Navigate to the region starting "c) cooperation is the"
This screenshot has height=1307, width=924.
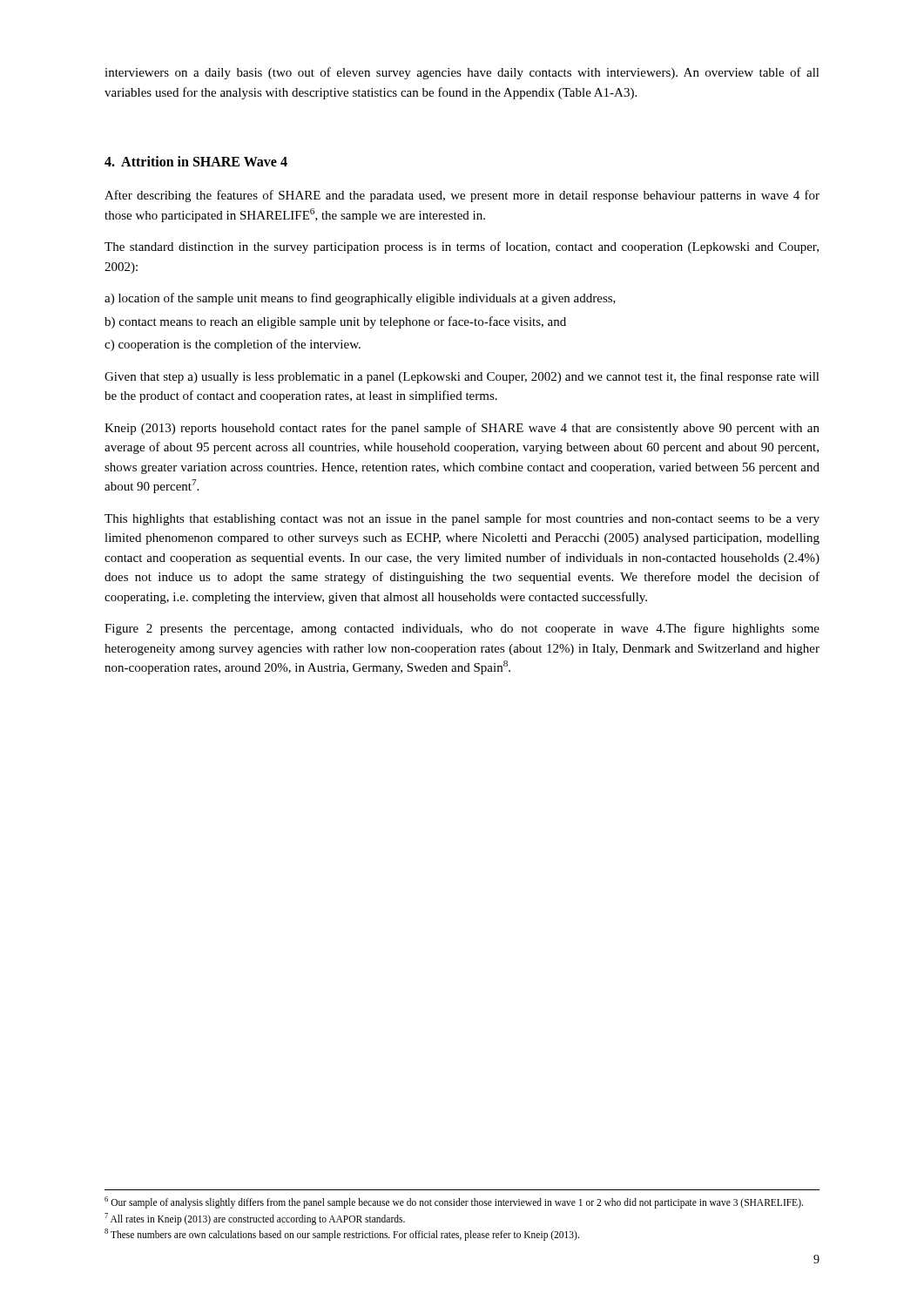(233, 344)
